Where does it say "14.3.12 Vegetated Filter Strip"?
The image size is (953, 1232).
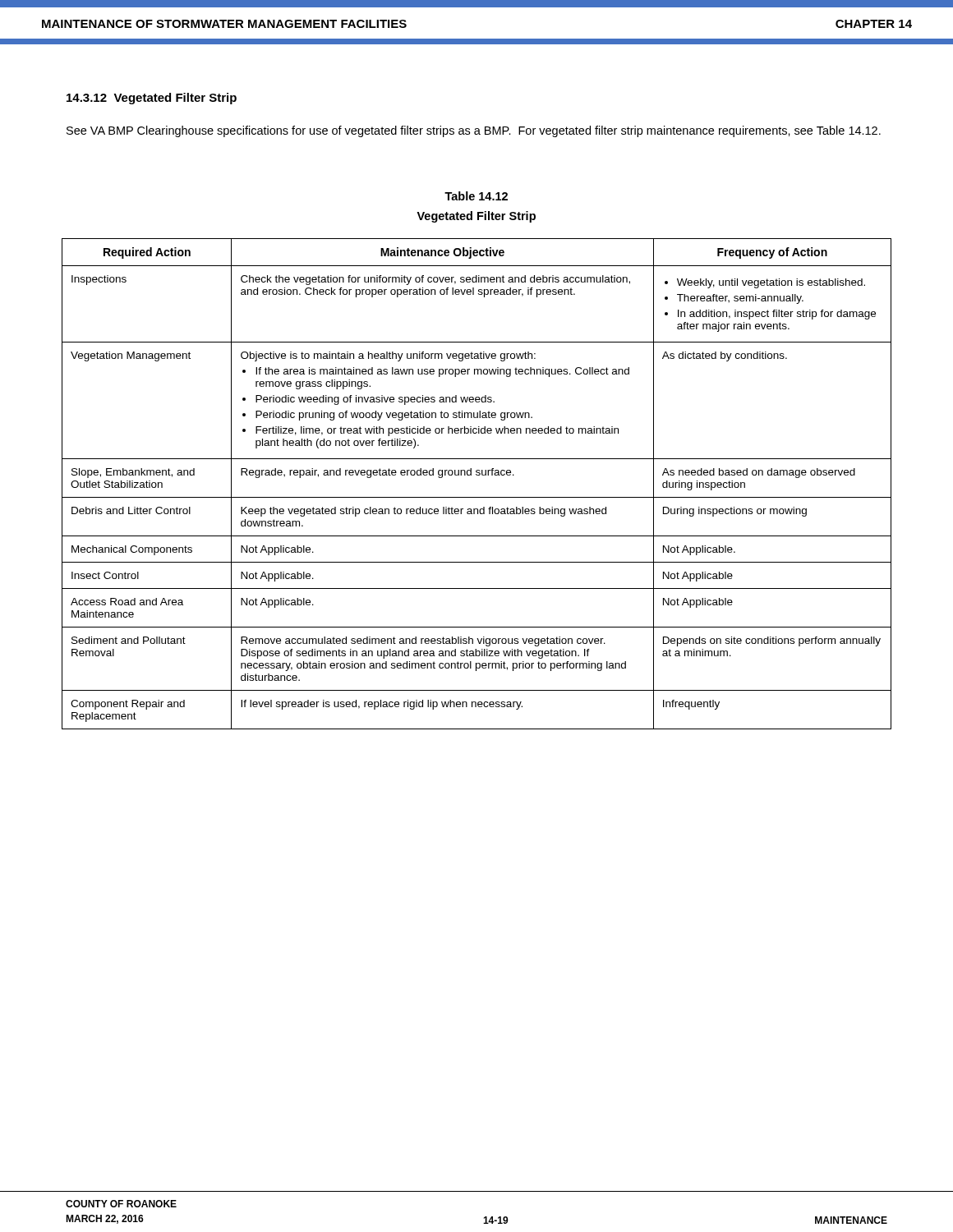[151, 97]
